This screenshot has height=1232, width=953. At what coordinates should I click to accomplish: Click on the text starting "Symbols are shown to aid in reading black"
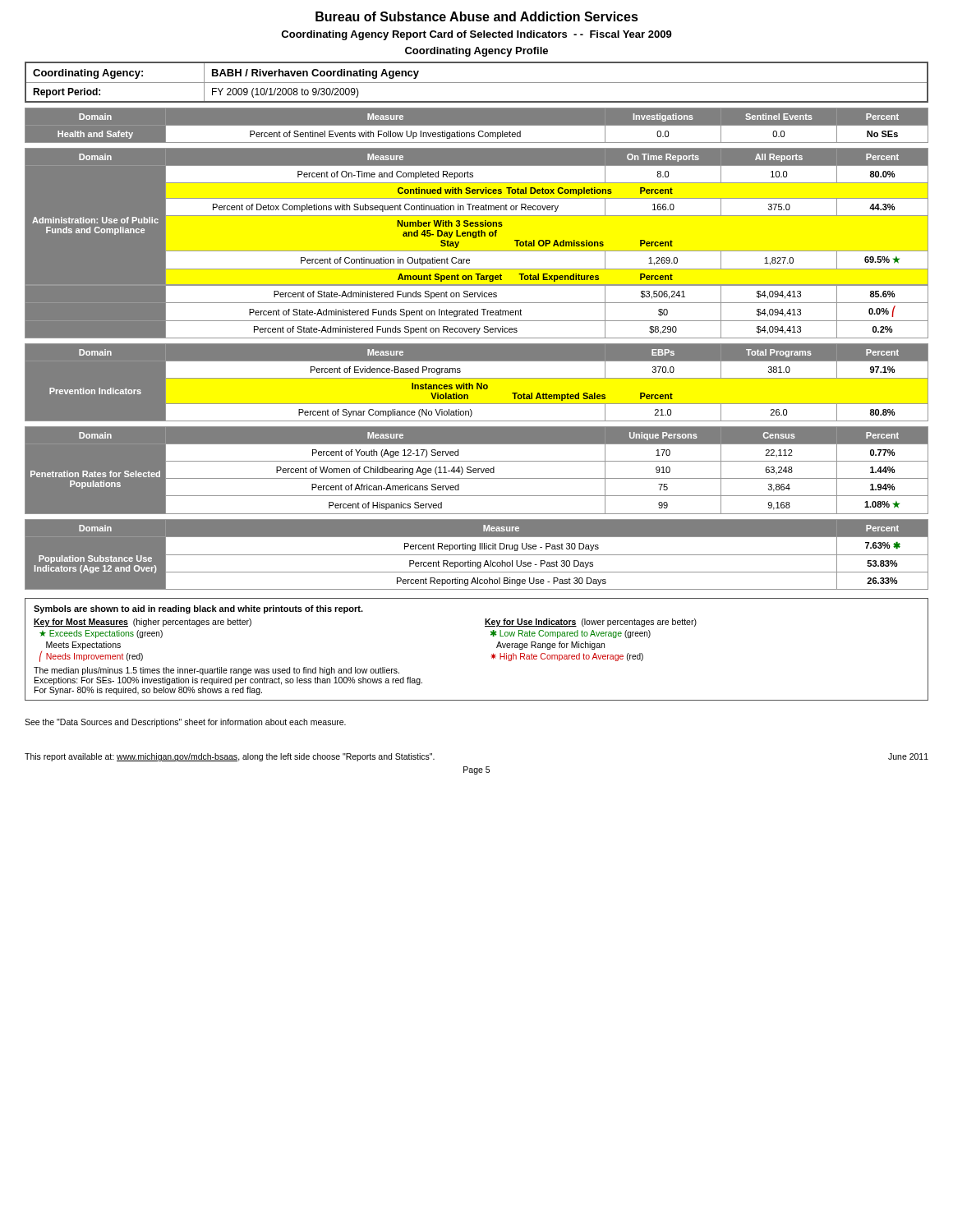click(198, 609)
